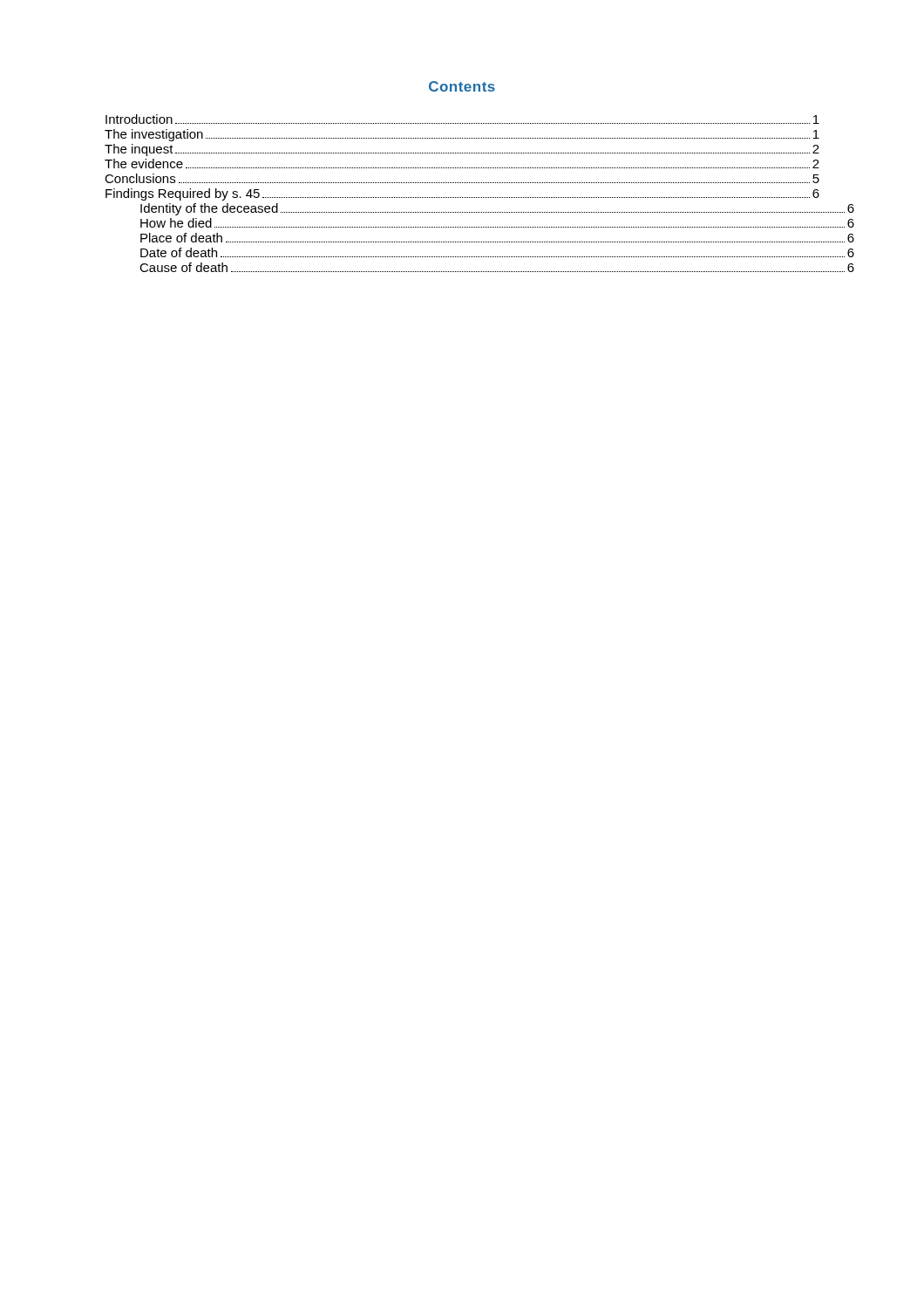Point to the block starting "Place of death 6"
The image size is (924, 1308).
[462, 238]
